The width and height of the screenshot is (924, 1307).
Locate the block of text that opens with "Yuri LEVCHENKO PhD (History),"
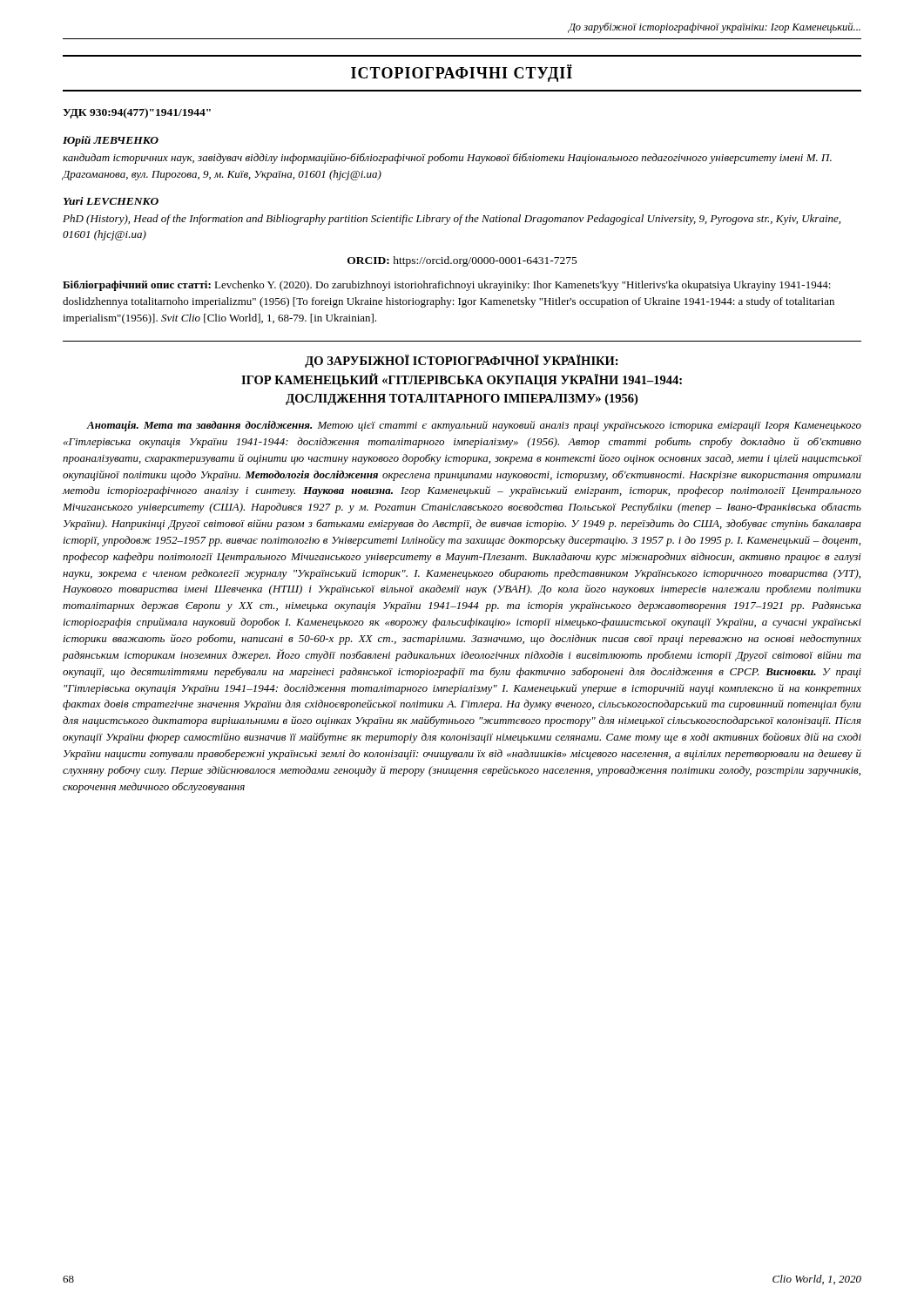coord(462,218)
